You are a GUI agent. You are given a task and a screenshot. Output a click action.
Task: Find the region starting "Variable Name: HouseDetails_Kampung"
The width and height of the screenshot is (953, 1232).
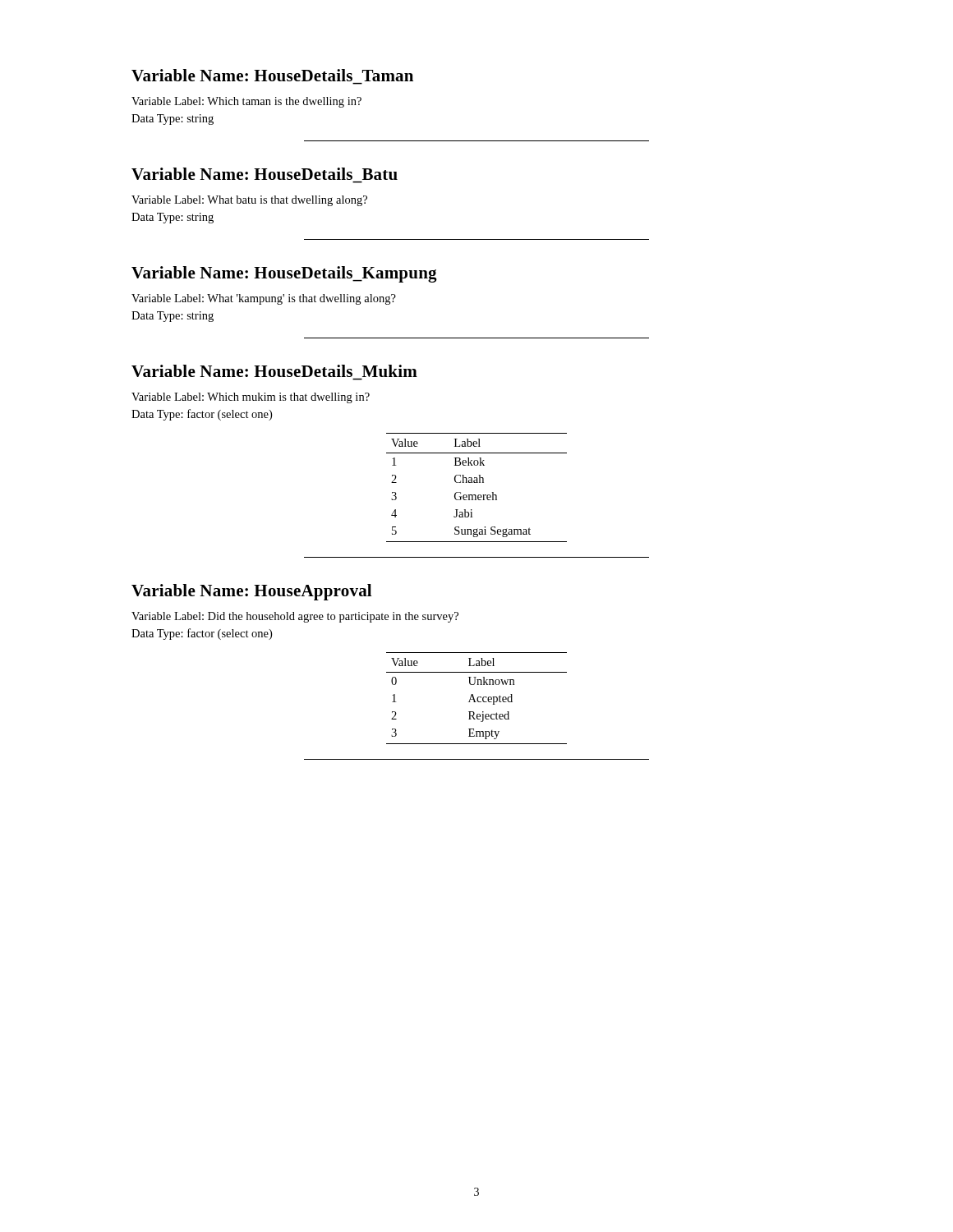tap(284, 274)
